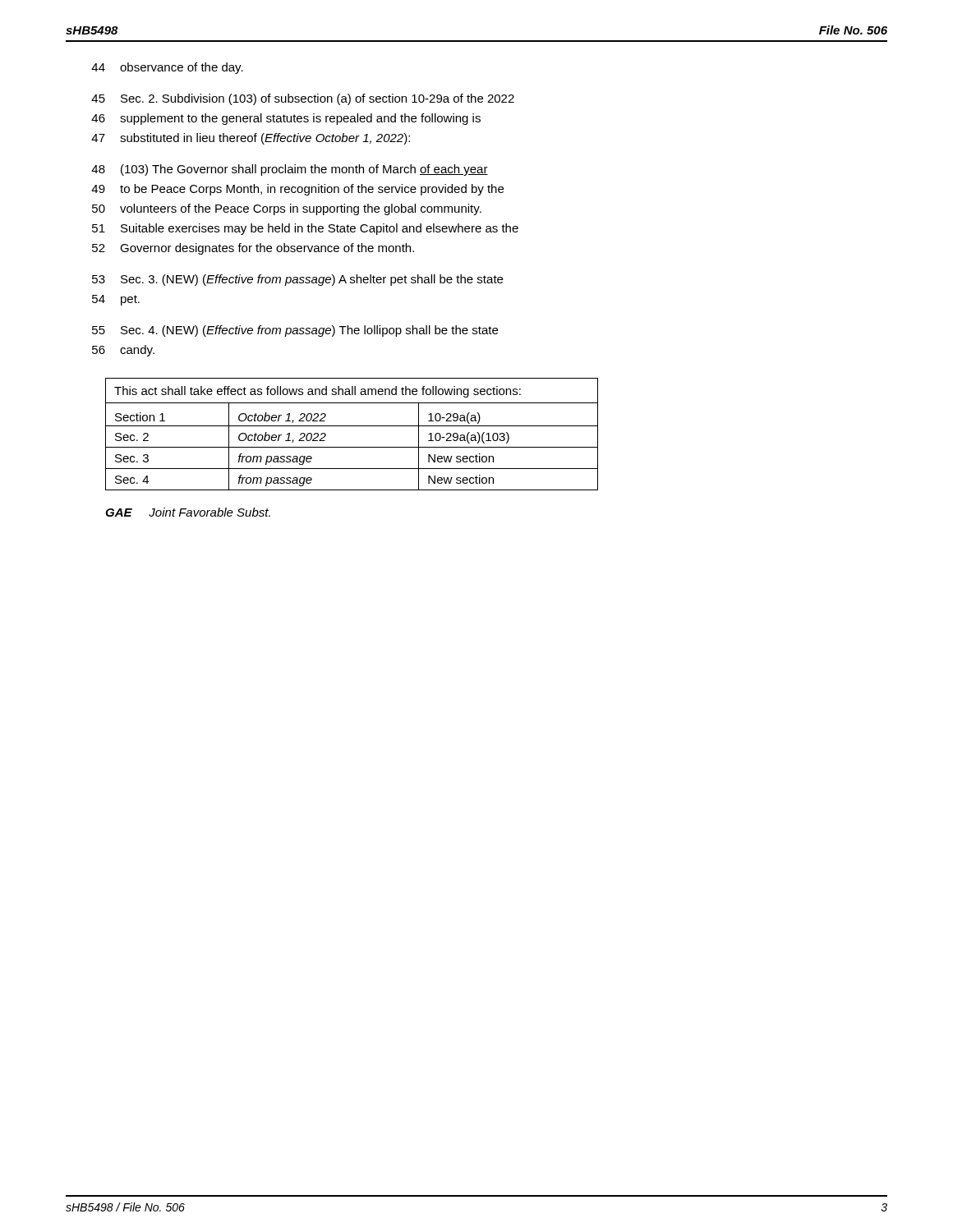This screenshot has height=1232, width=953.
Task: Find the table that mentions "New section"
Action: pos(496,434)
